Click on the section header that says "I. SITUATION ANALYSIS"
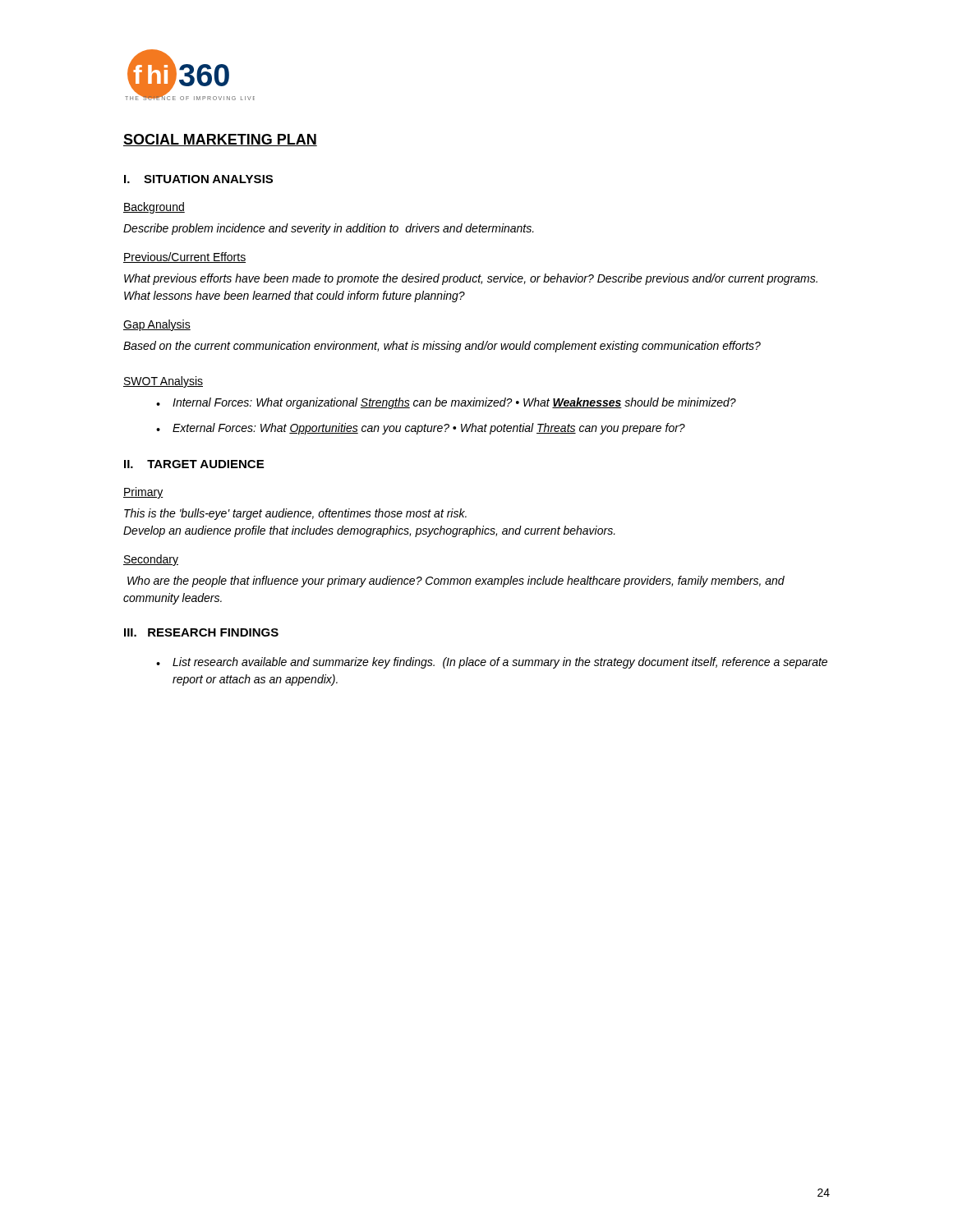 point(198,179)
